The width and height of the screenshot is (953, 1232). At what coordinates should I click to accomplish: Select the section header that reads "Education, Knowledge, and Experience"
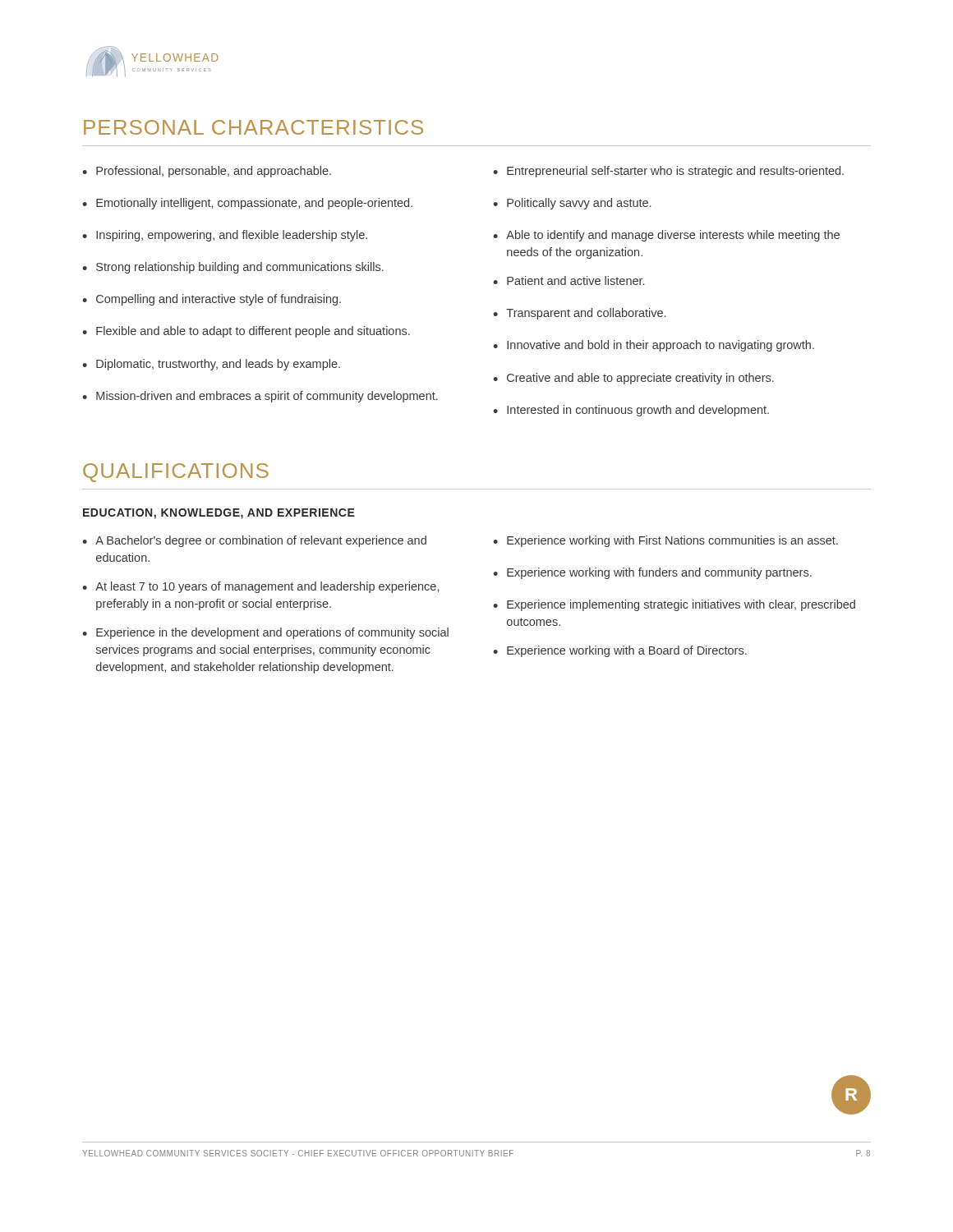[x=219, y=514]
